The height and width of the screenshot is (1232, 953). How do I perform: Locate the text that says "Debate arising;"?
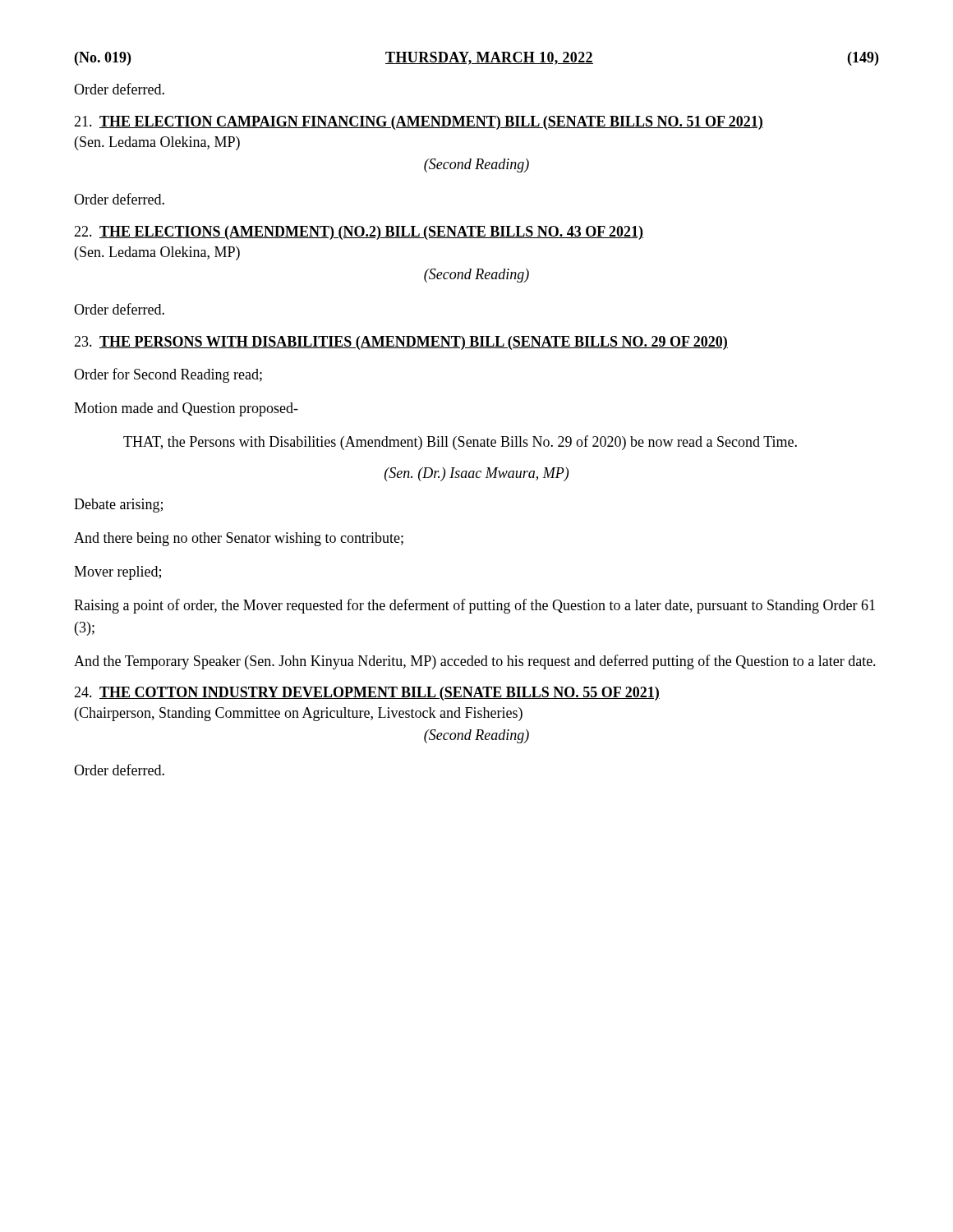coord(119,504)
